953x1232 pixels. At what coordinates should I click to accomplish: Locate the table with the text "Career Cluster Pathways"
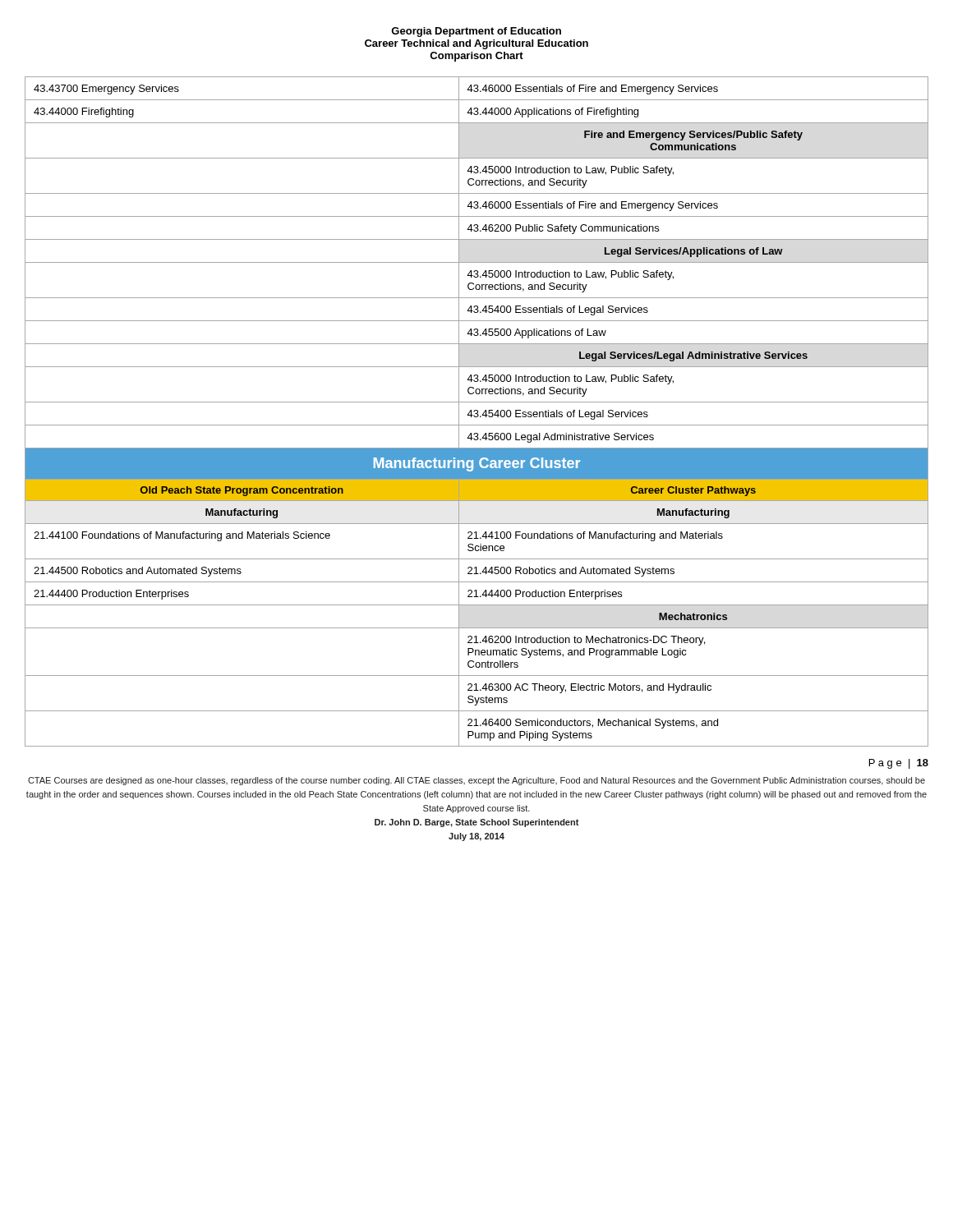click(x=476, y=411)
